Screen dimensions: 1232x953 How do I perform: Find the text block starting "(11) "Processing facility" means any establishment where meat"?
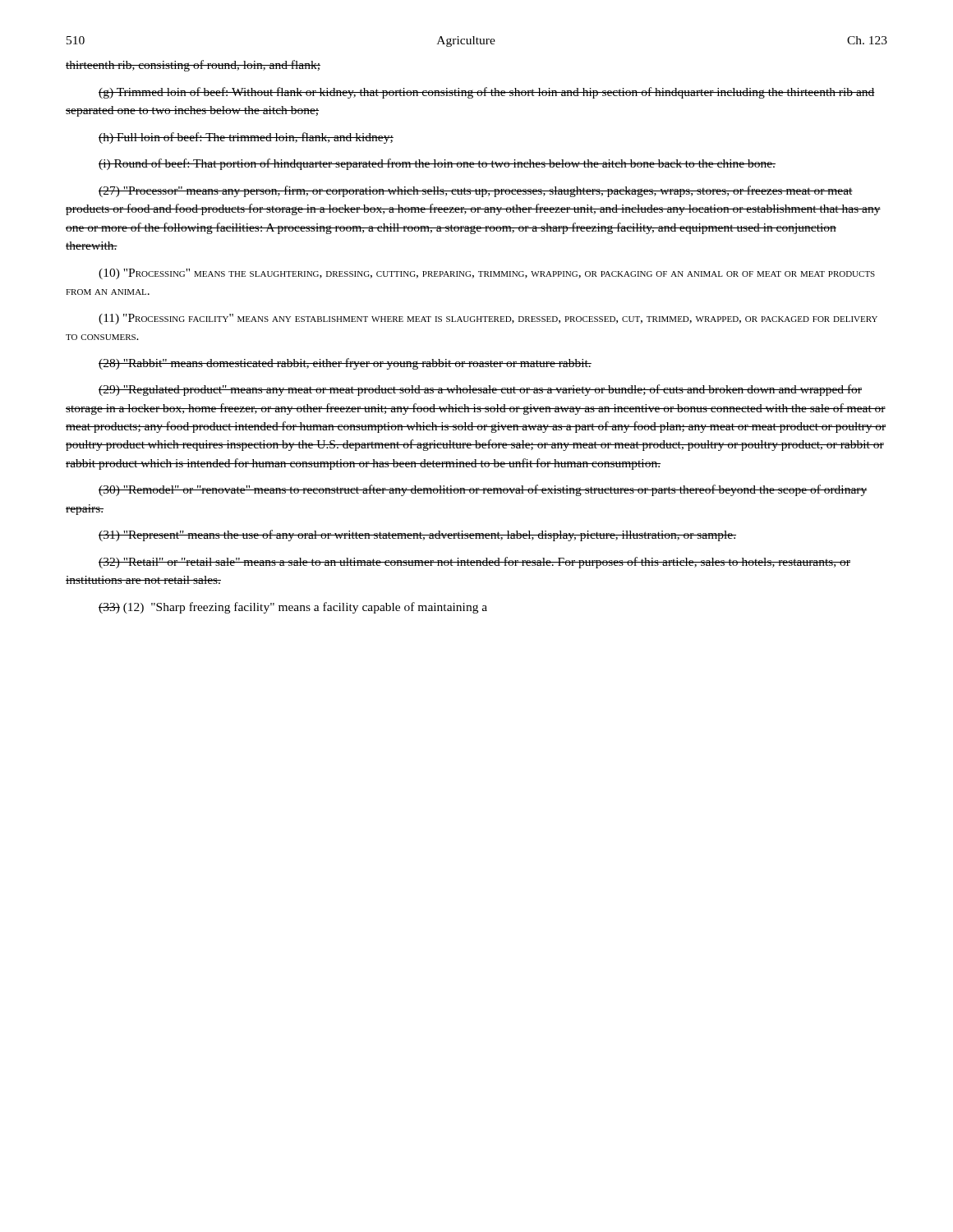click(x=472, y=326)
